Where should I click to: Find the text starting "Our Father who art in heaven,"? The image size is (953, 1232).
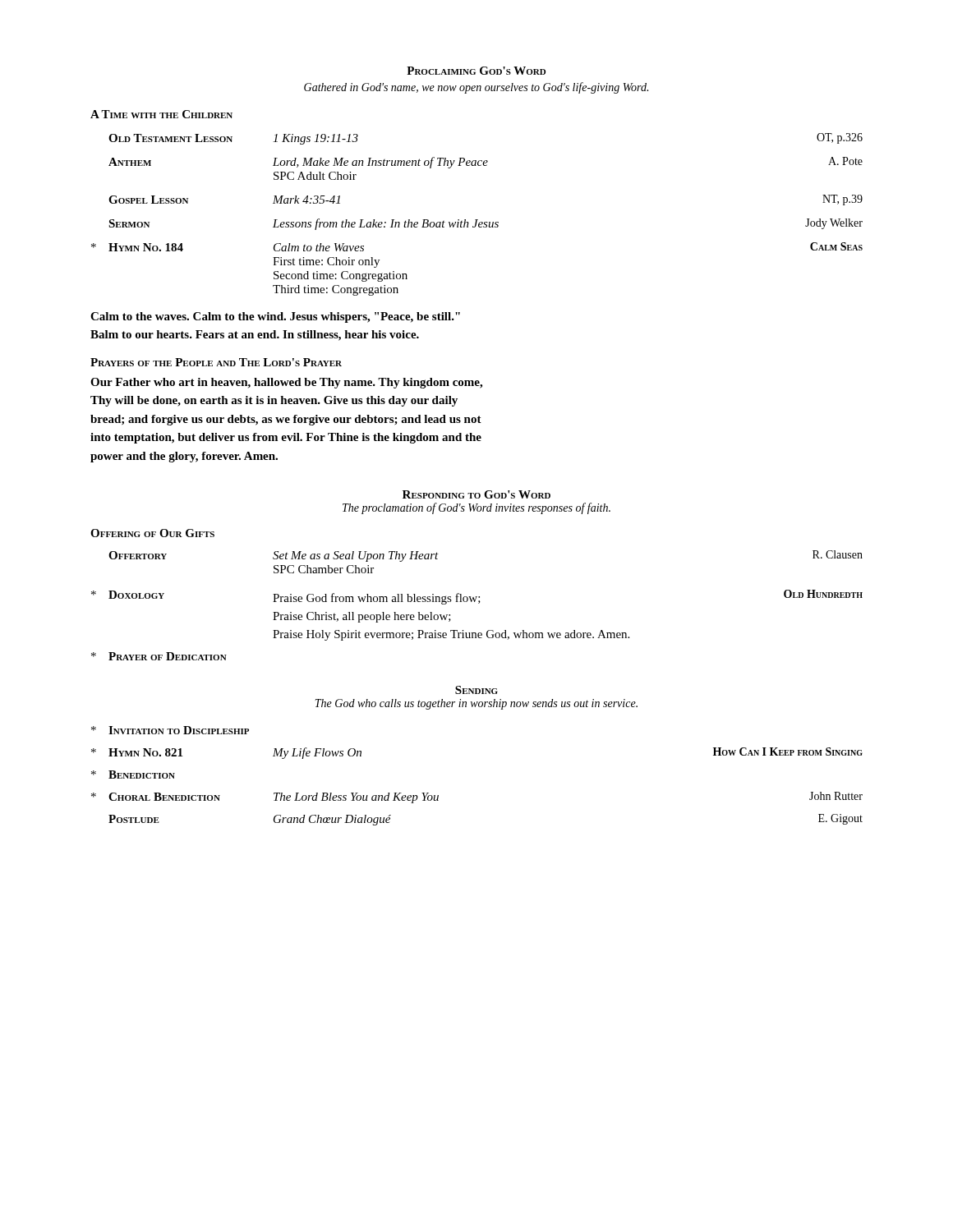click(x=287, y=418)
